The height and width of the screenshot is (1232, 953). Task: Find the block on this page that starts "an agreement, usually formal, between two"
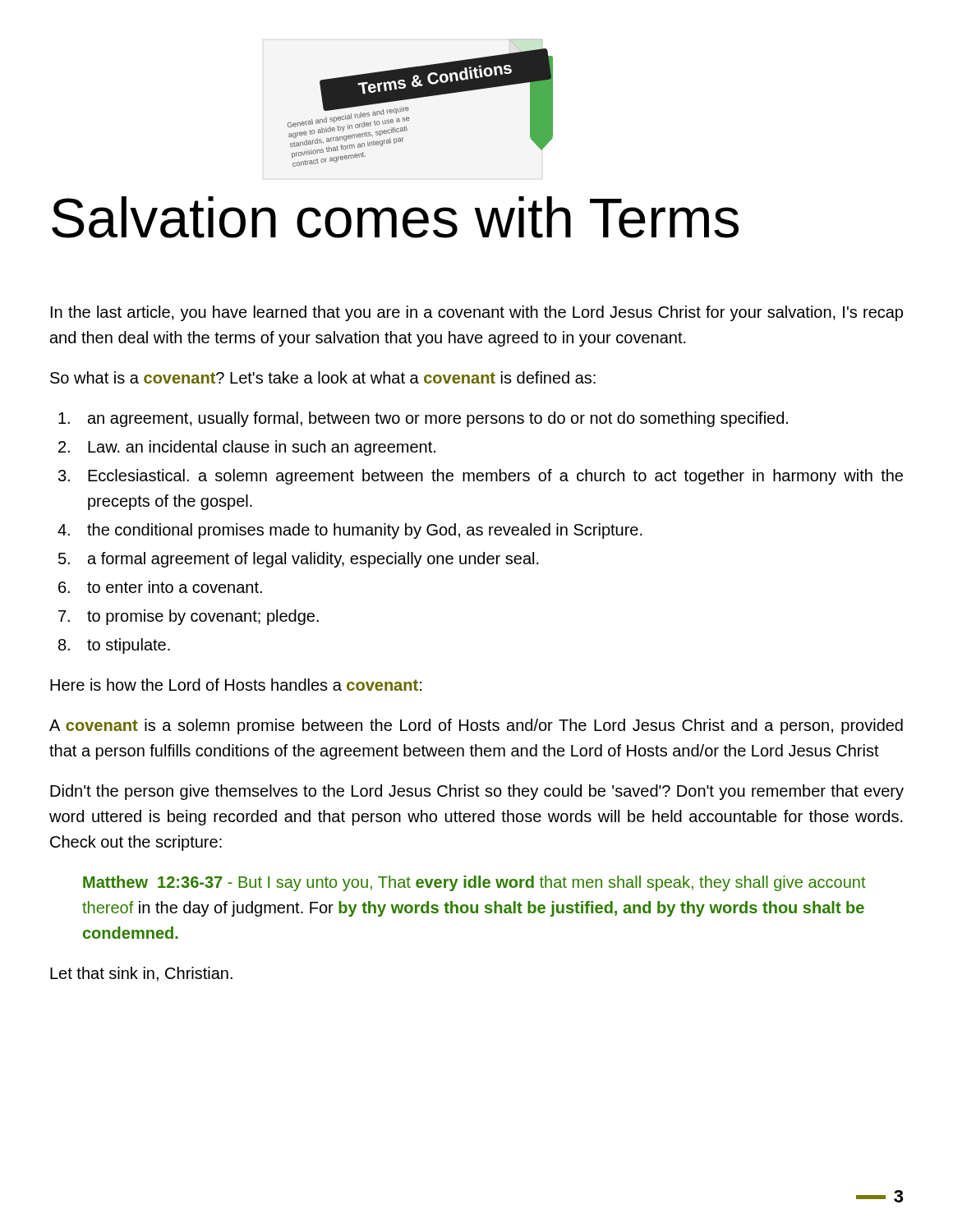pos(476,418)
